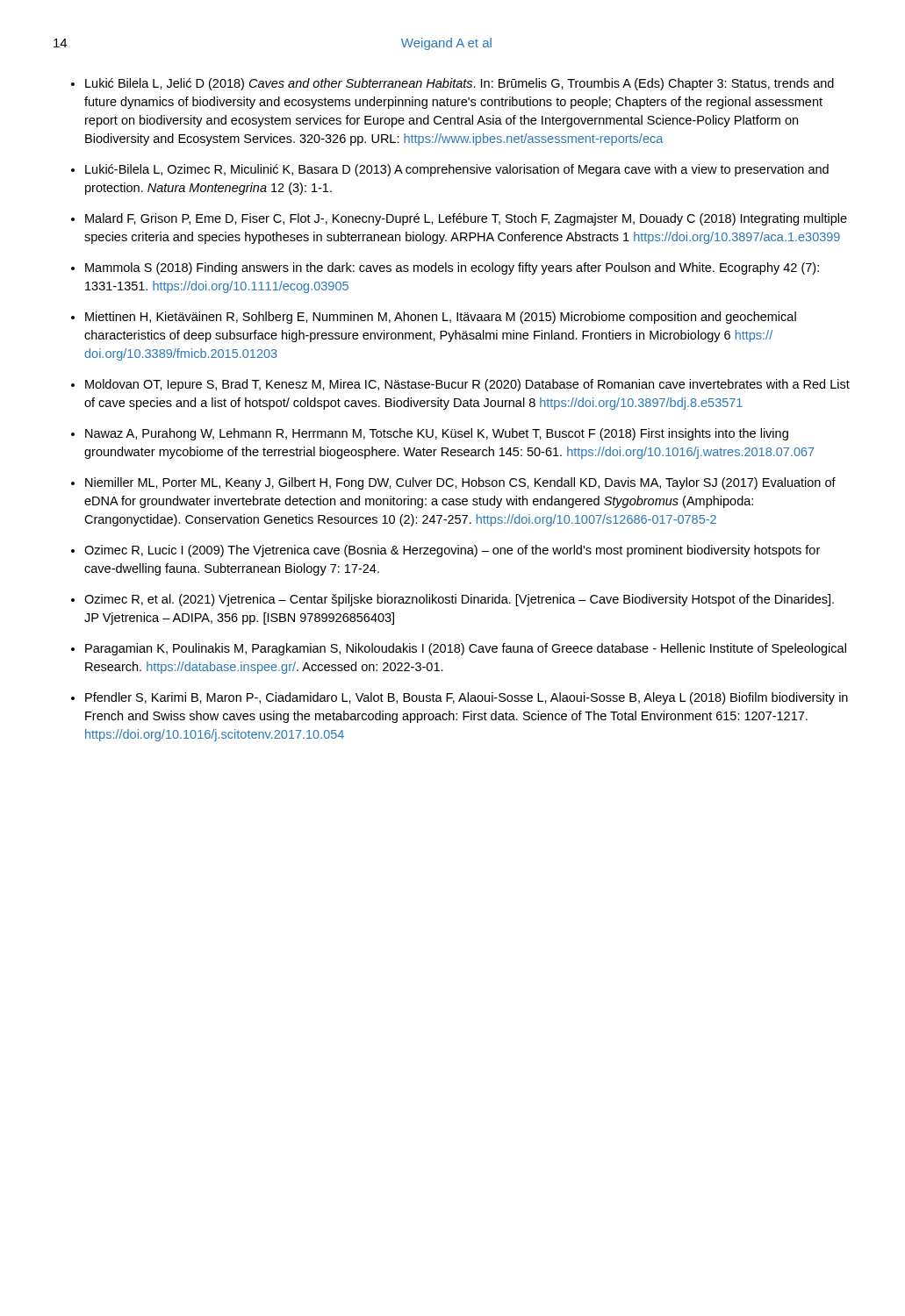Locate the element starting "Niemiller ML, Porter"
The image size is (905, 1316).
coord(460,501)
